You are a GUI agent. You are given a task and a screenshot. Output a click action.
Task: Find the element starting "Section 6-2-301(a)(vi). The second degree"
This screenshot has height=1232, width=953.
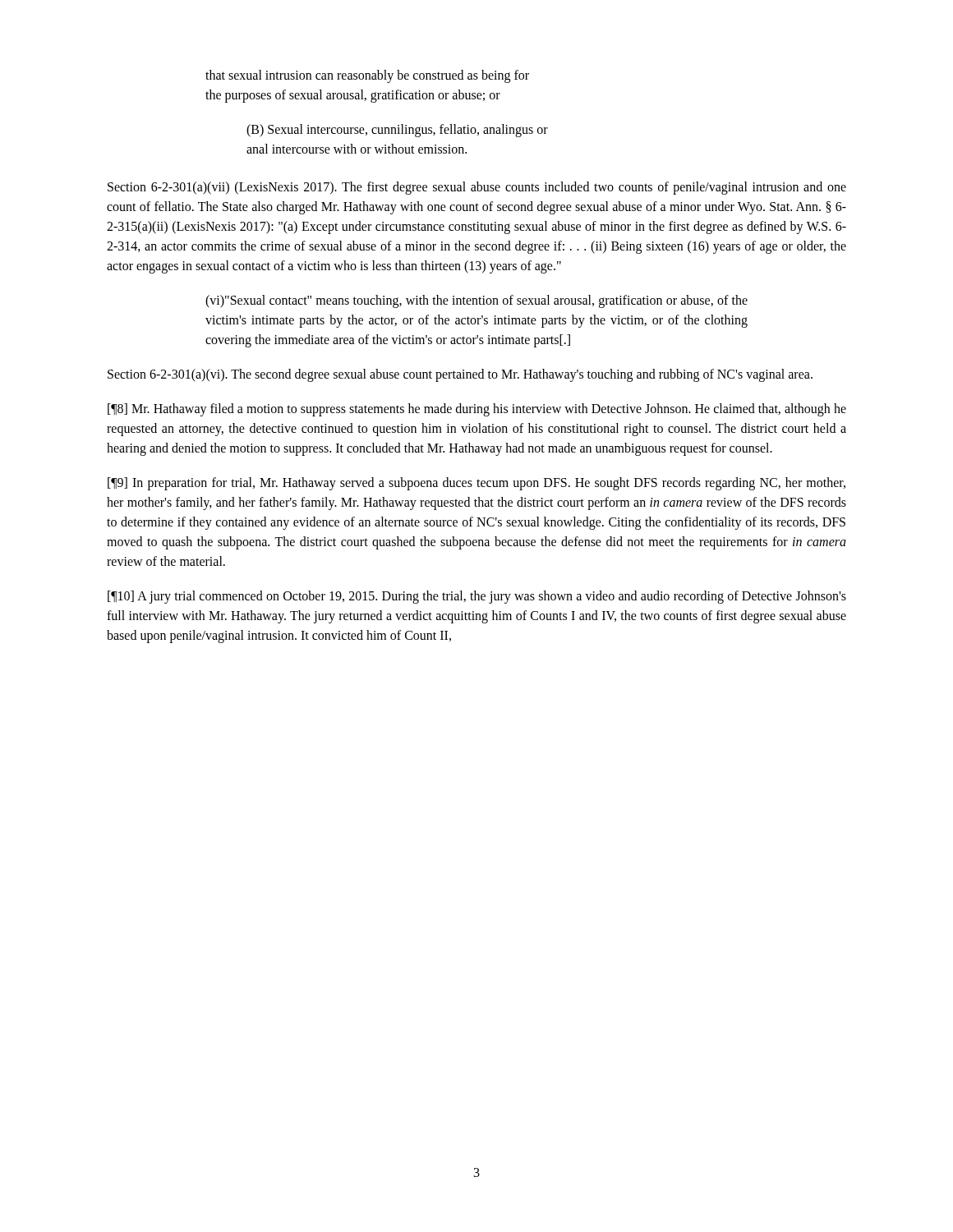pos(476,375)
